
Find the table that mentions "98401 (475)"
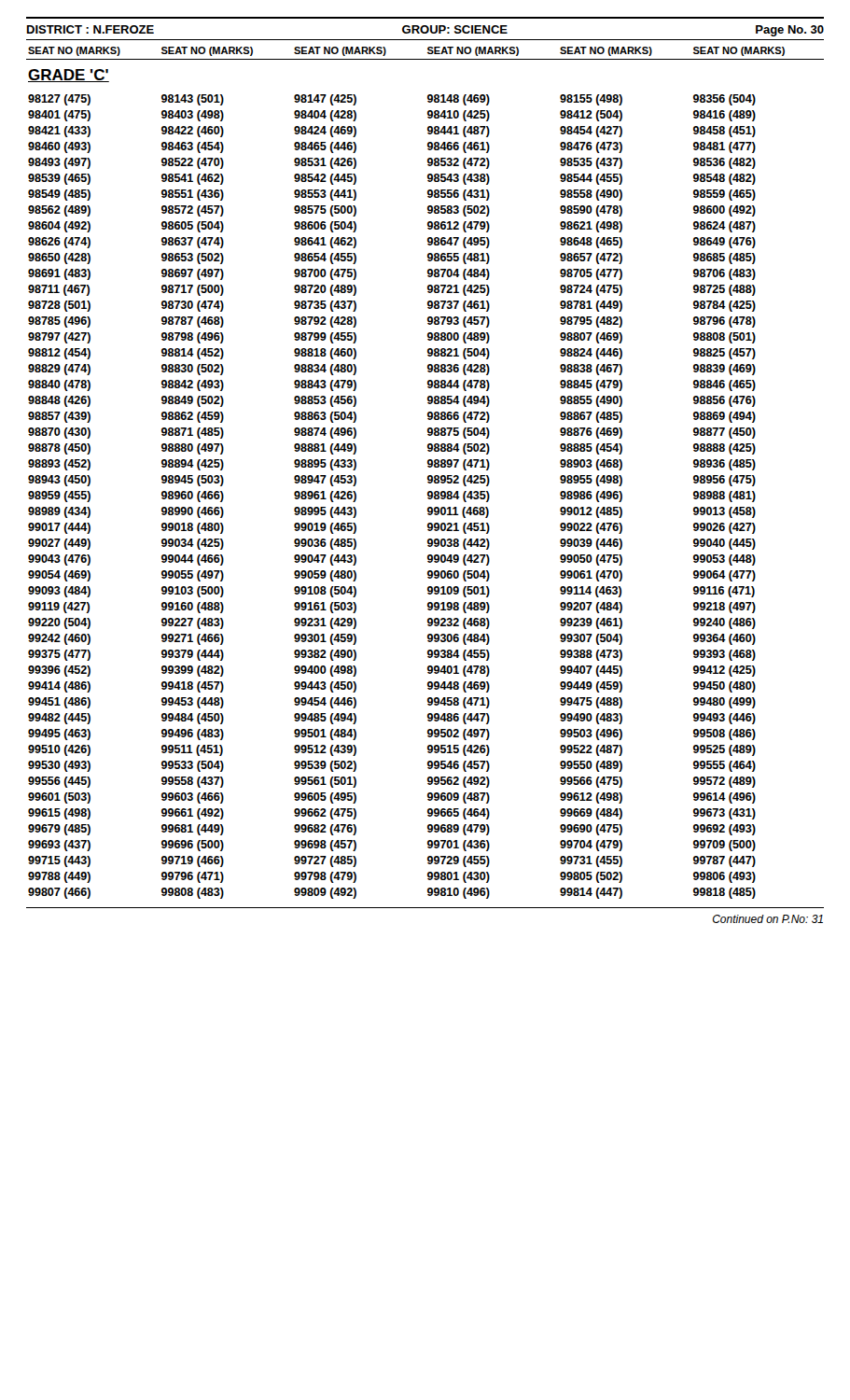point(425,471)
